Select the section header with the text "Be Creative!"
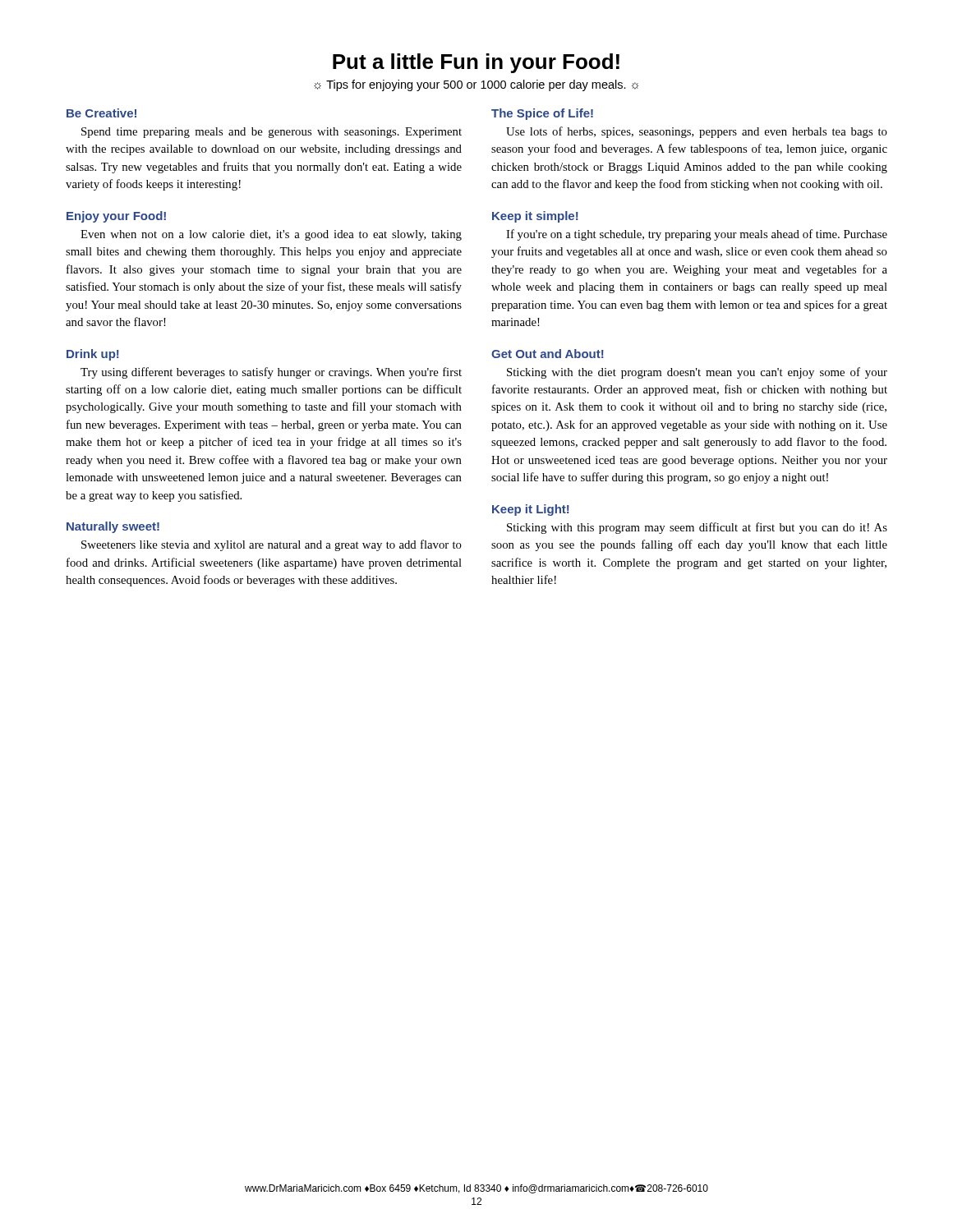This screenshot has width=953, height=1232. click(x=102, y=113)
